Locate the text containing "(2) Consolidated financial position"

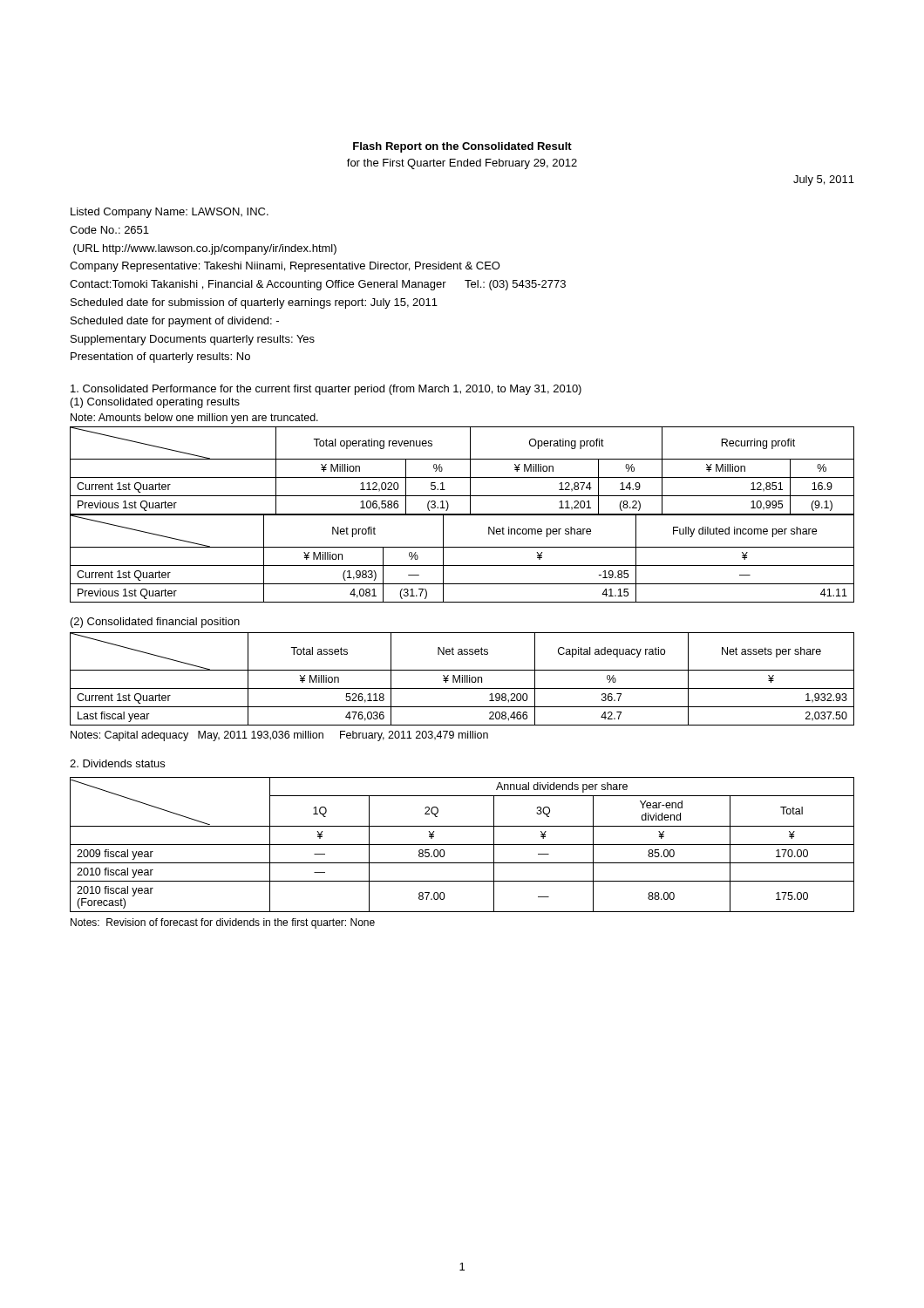click(x=155, y=621)
